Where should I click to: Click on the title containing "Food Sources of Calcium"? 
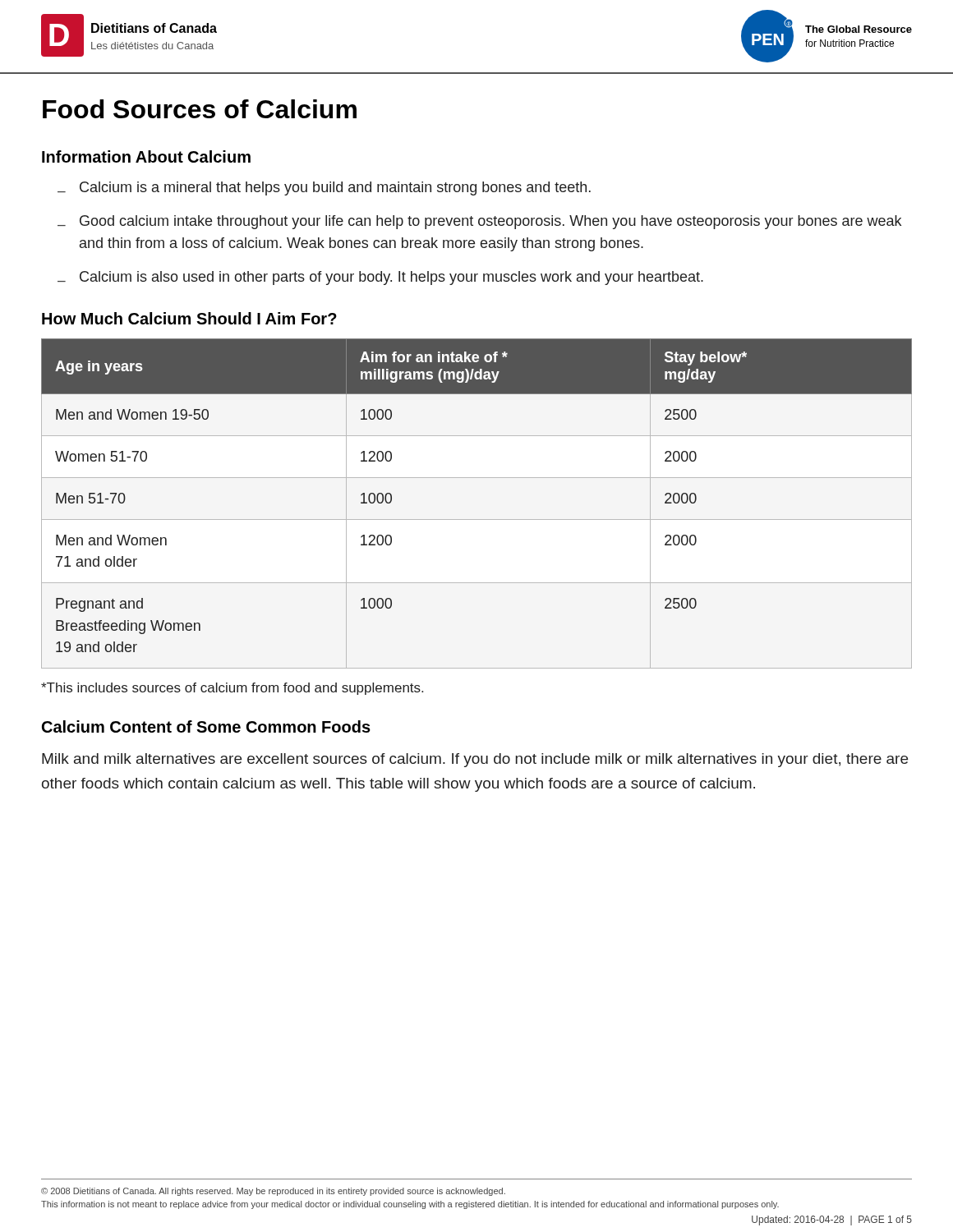coord(200,109)
